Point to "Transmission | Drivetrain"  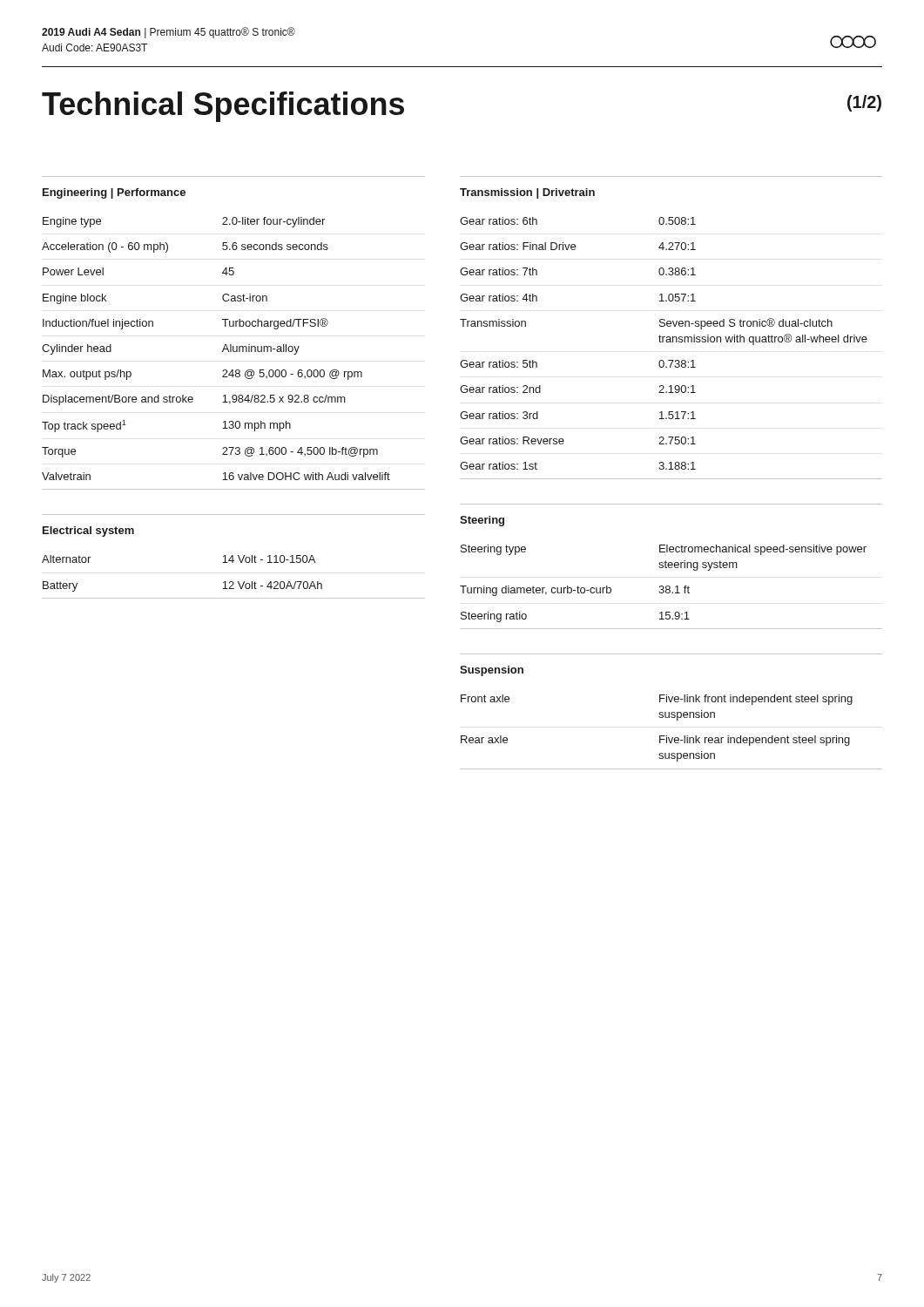(x=671, y=187)
